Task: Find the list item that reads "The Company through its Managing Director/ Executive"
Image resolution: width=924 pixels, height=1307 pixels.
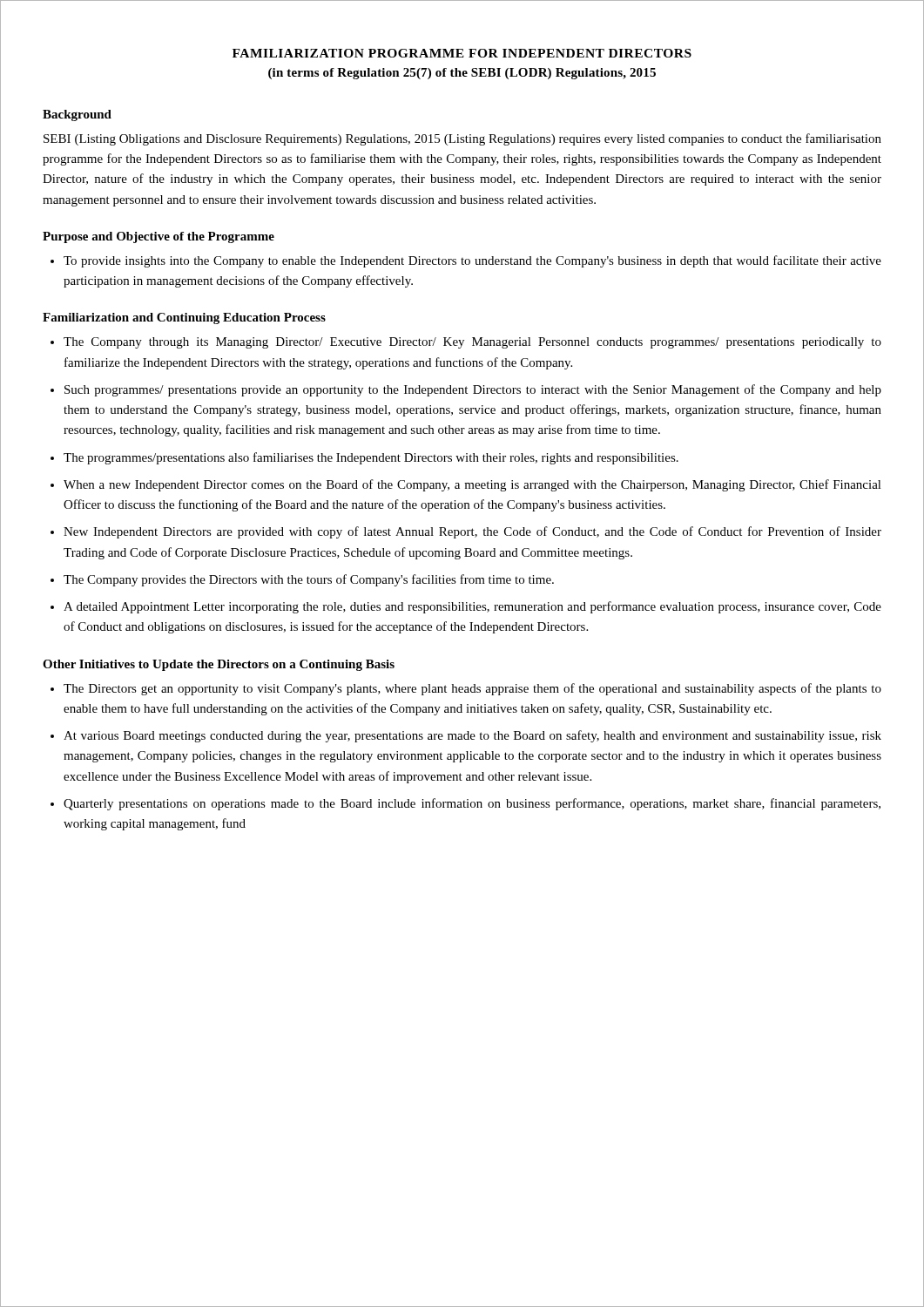Action: click(472, 352)
